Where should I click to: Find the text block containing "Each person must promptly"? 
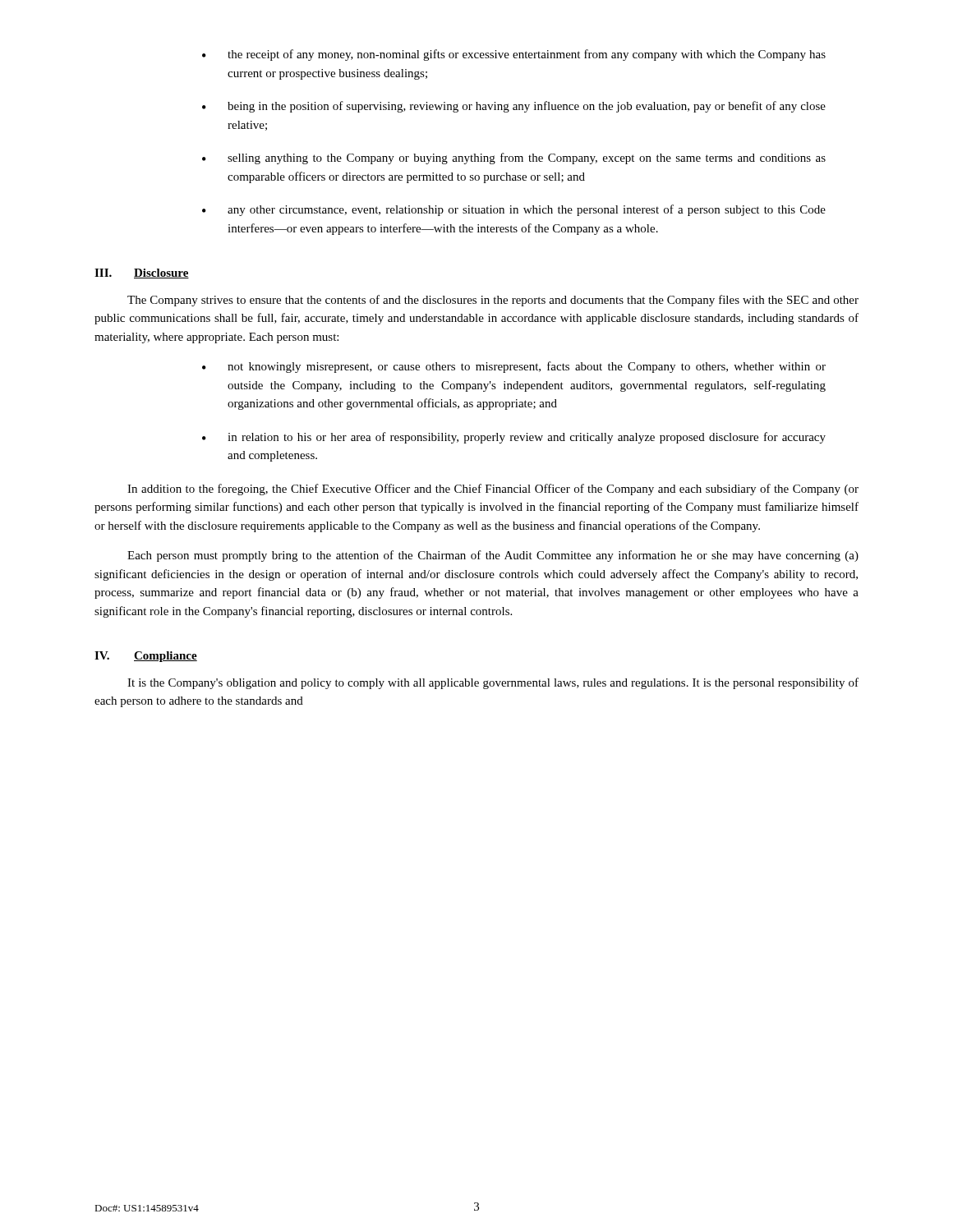[476, 583]
